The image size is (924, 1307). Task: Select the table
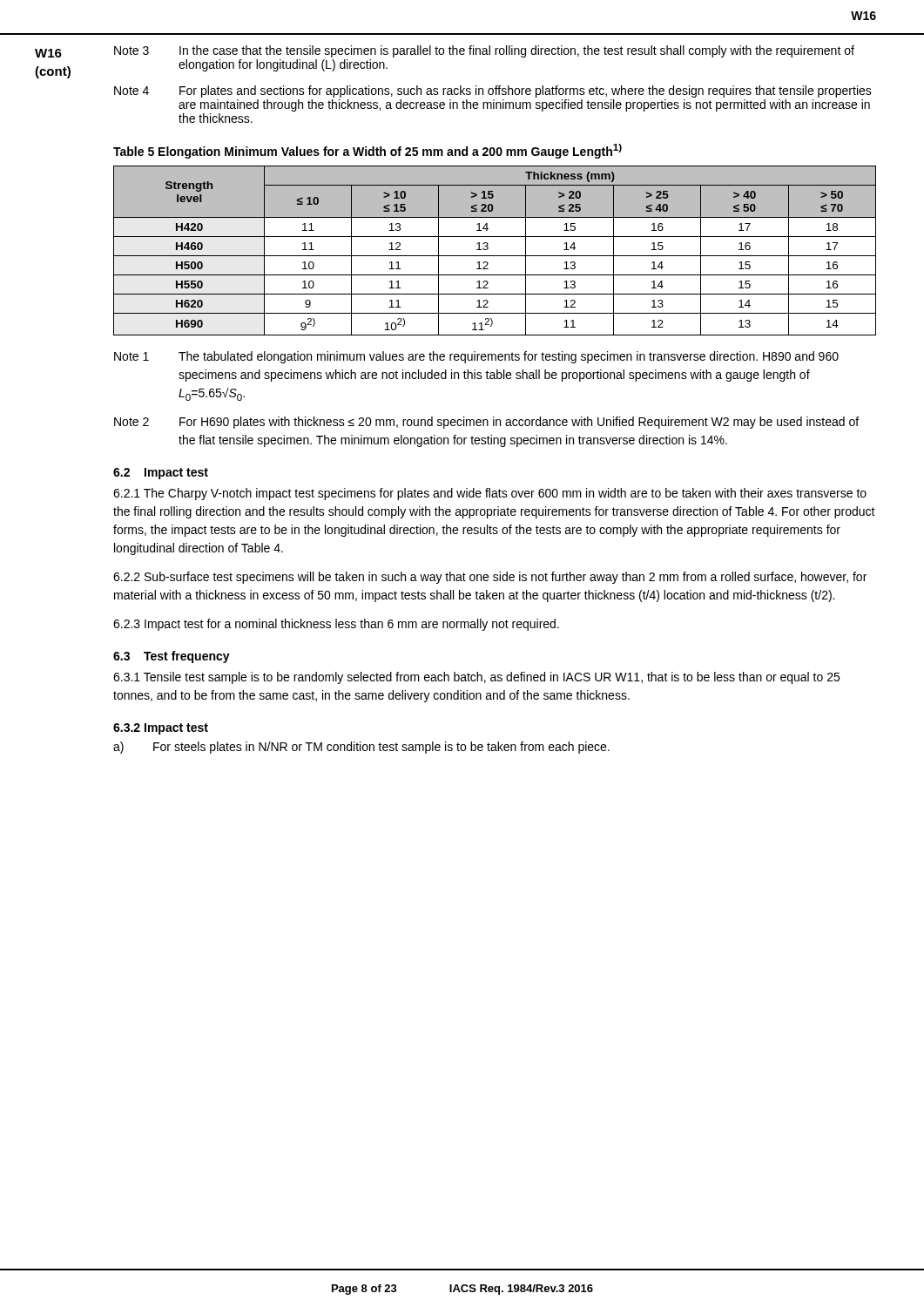click(495, 250)
